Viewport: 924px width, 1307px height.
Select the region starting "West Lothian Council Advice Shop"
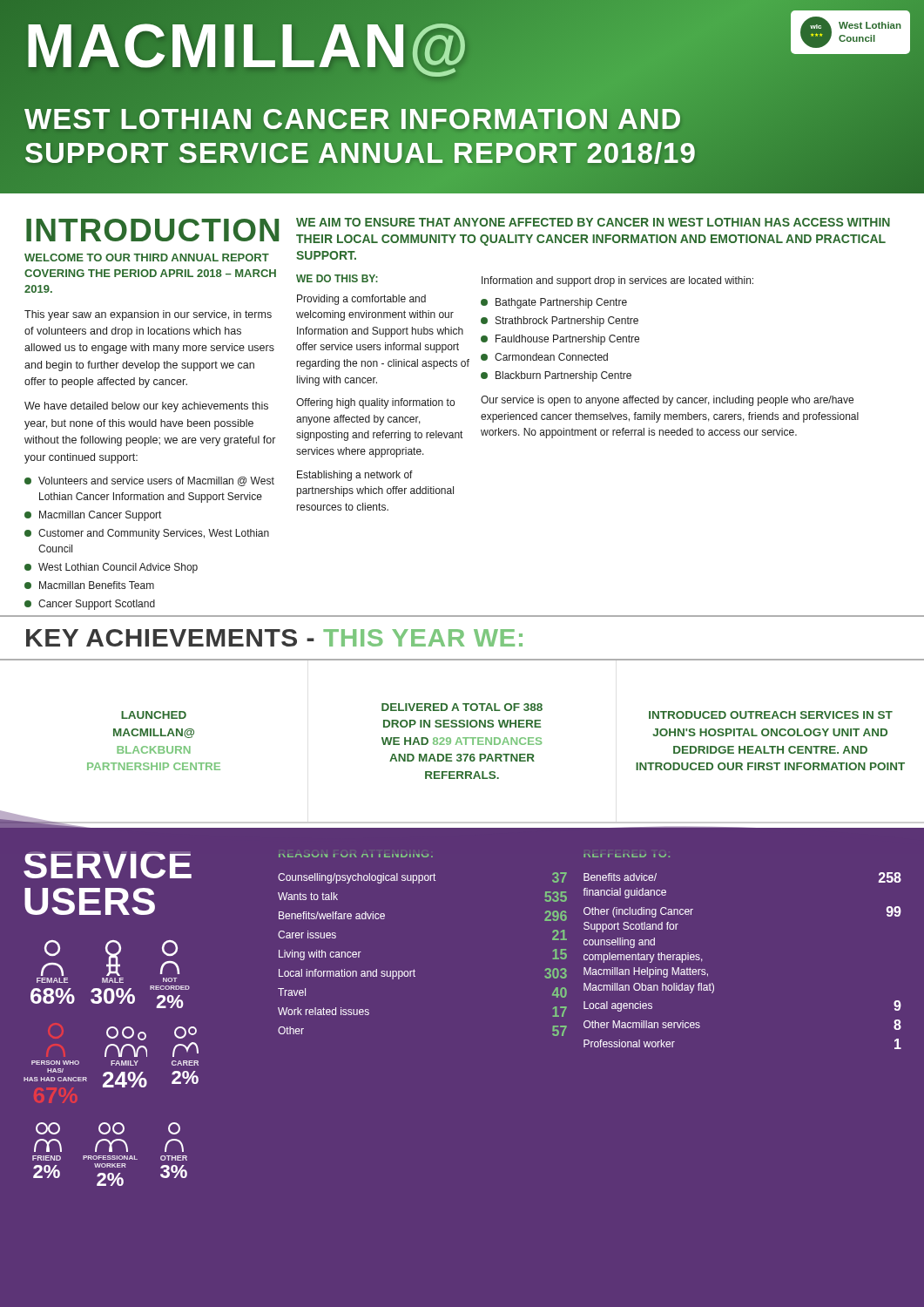click(111, 567)
